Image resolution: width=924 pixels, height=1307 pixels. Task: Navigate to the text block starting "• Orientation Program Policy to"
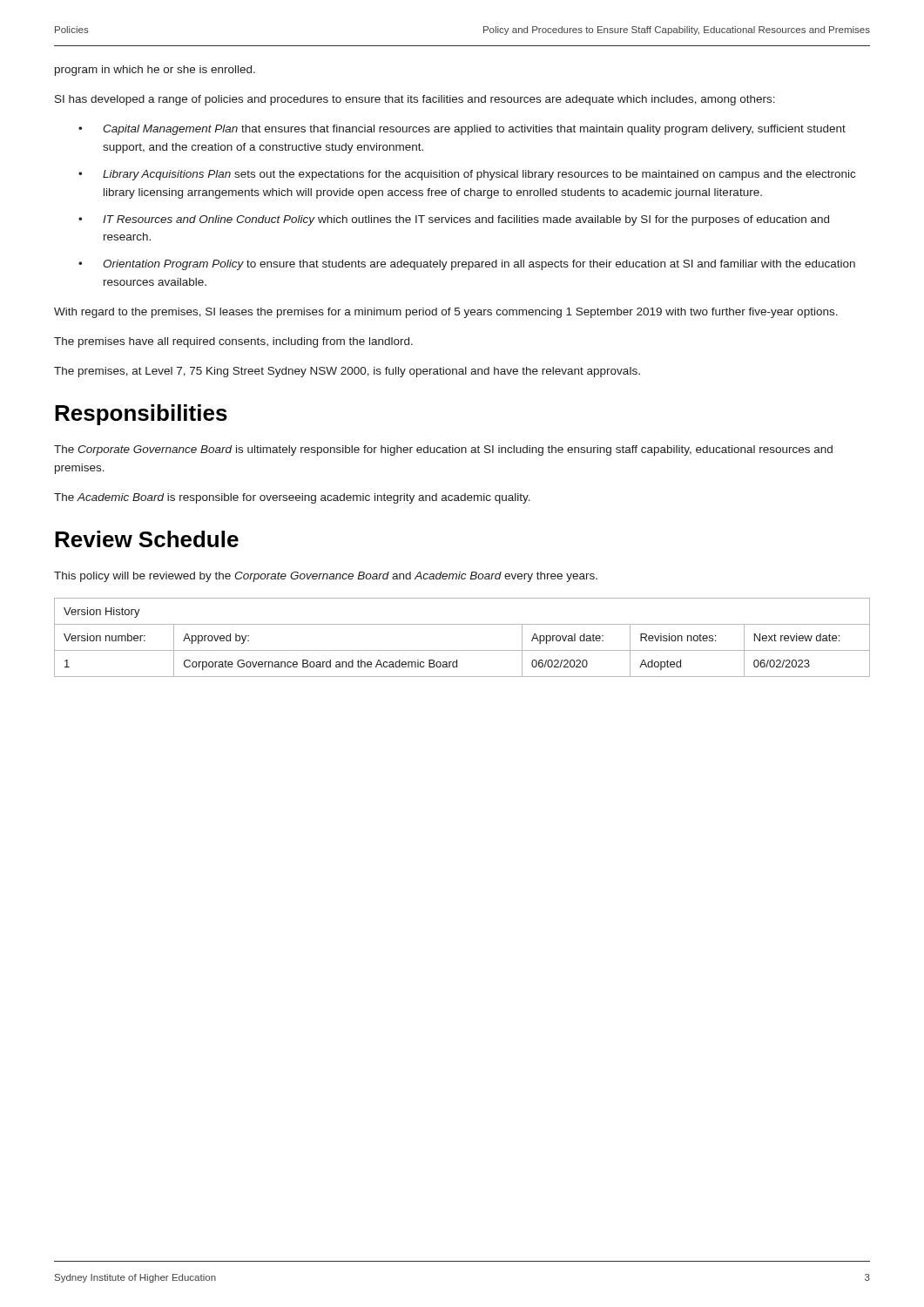coord(462,274)
